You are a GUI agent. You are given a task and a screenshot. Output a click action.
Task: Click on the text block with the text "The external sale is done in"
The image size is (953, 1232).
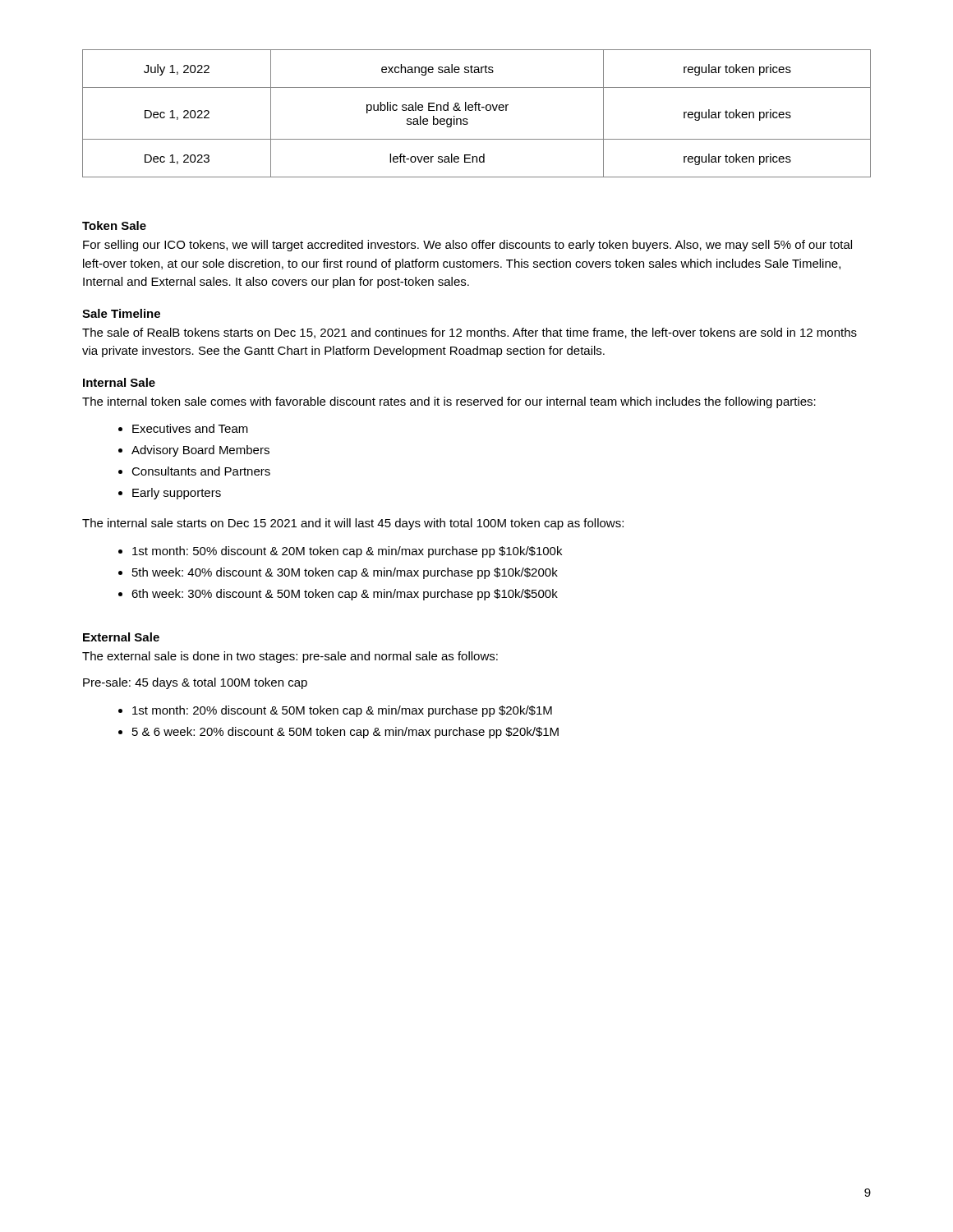pyautogui.click(x=290, y=655)
